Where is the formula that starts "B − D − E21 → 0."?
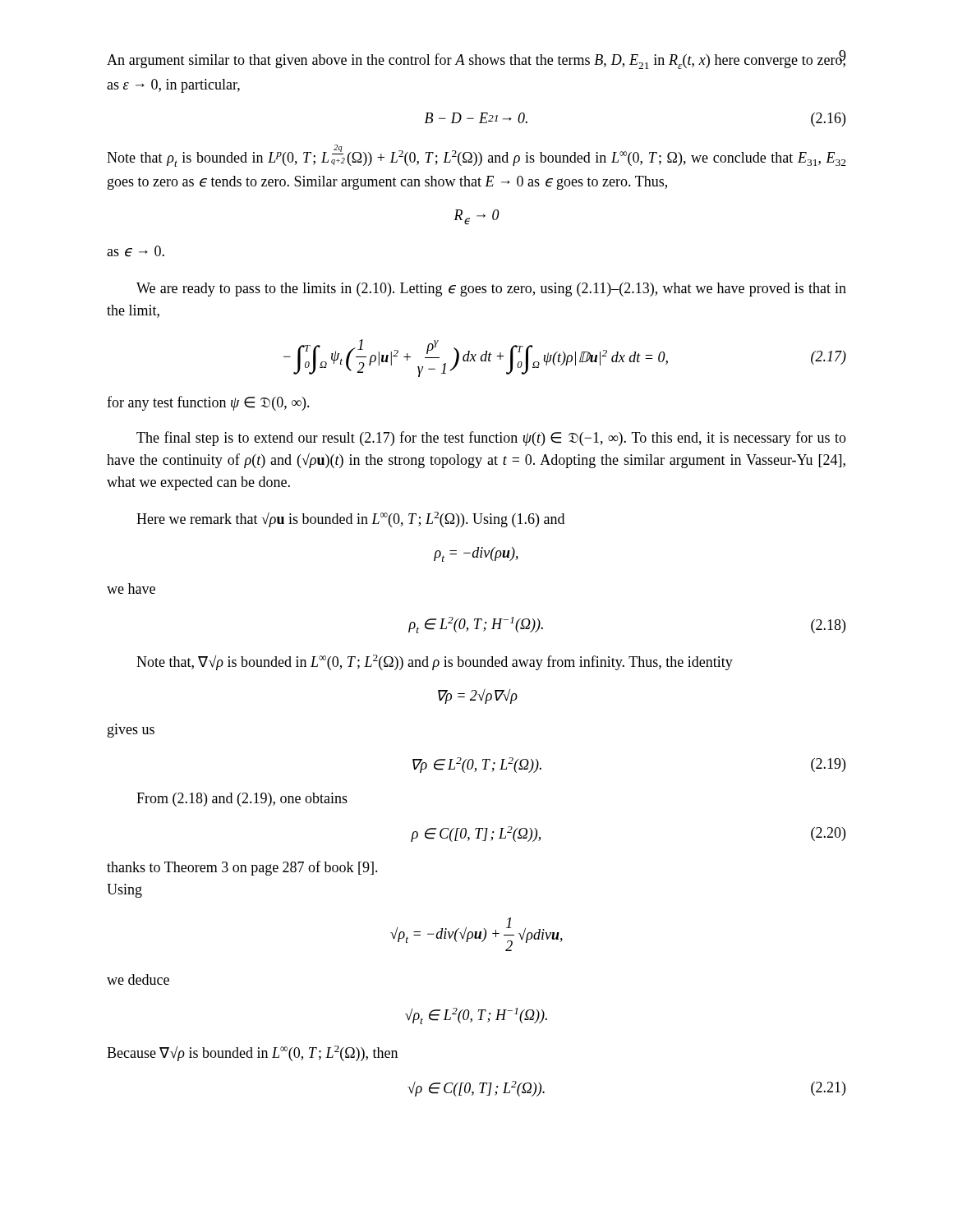953x1232 pixels. pos(476,119)
